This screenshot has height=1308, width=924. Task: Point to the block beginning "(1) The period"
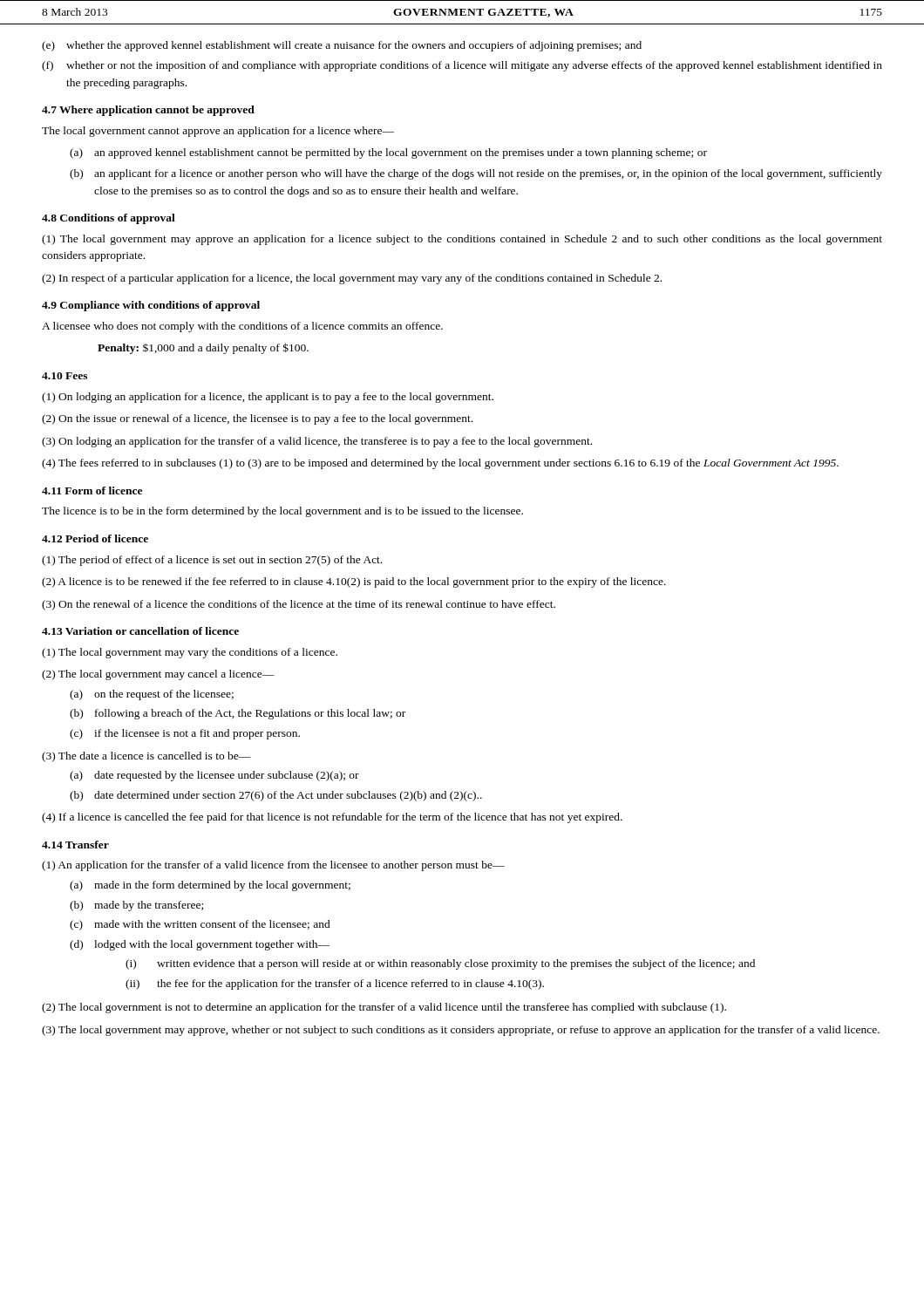tap(212, 559)
